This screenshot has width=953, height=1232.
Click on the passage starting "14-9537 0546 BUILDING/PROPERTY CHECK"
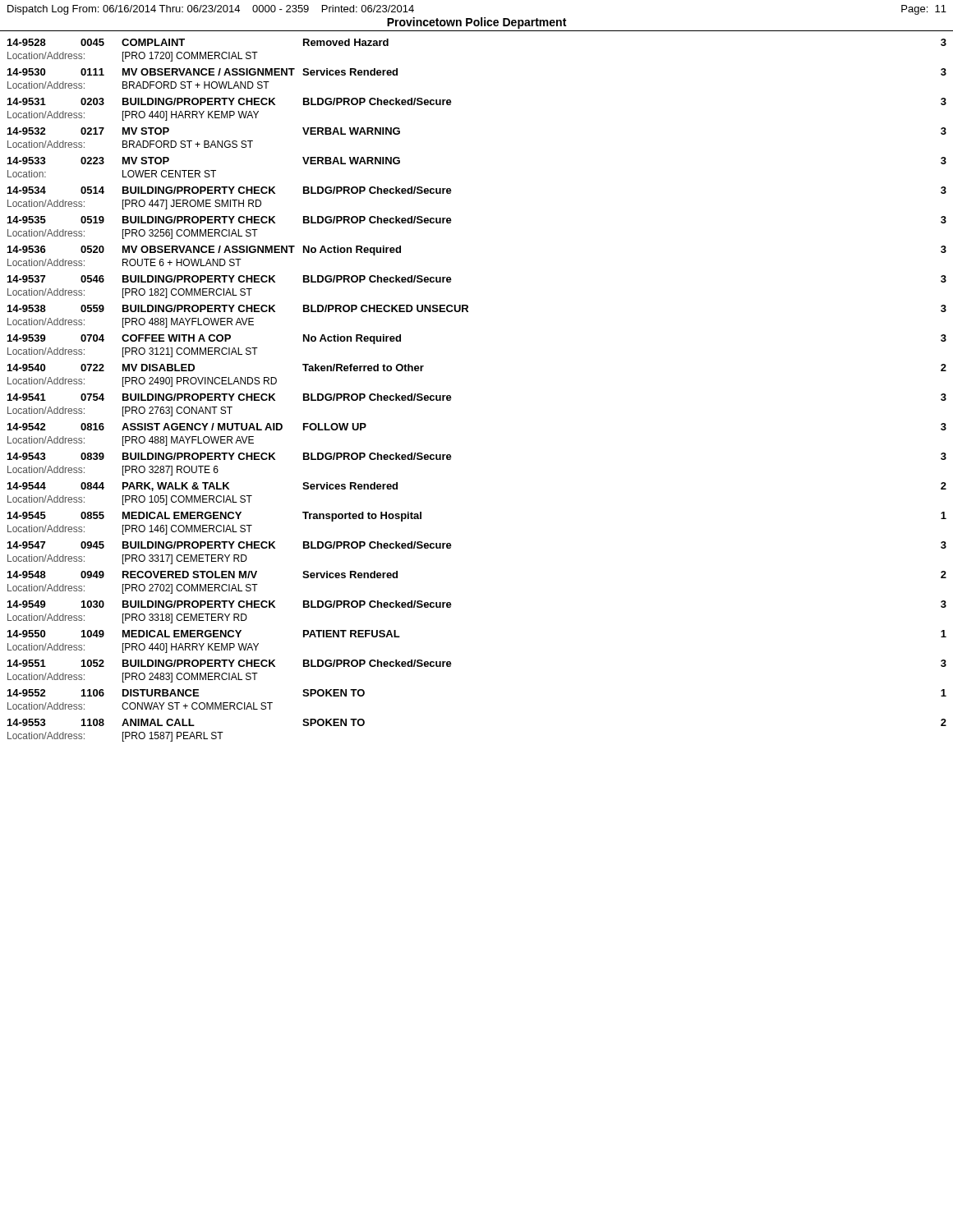pos(23,279)
